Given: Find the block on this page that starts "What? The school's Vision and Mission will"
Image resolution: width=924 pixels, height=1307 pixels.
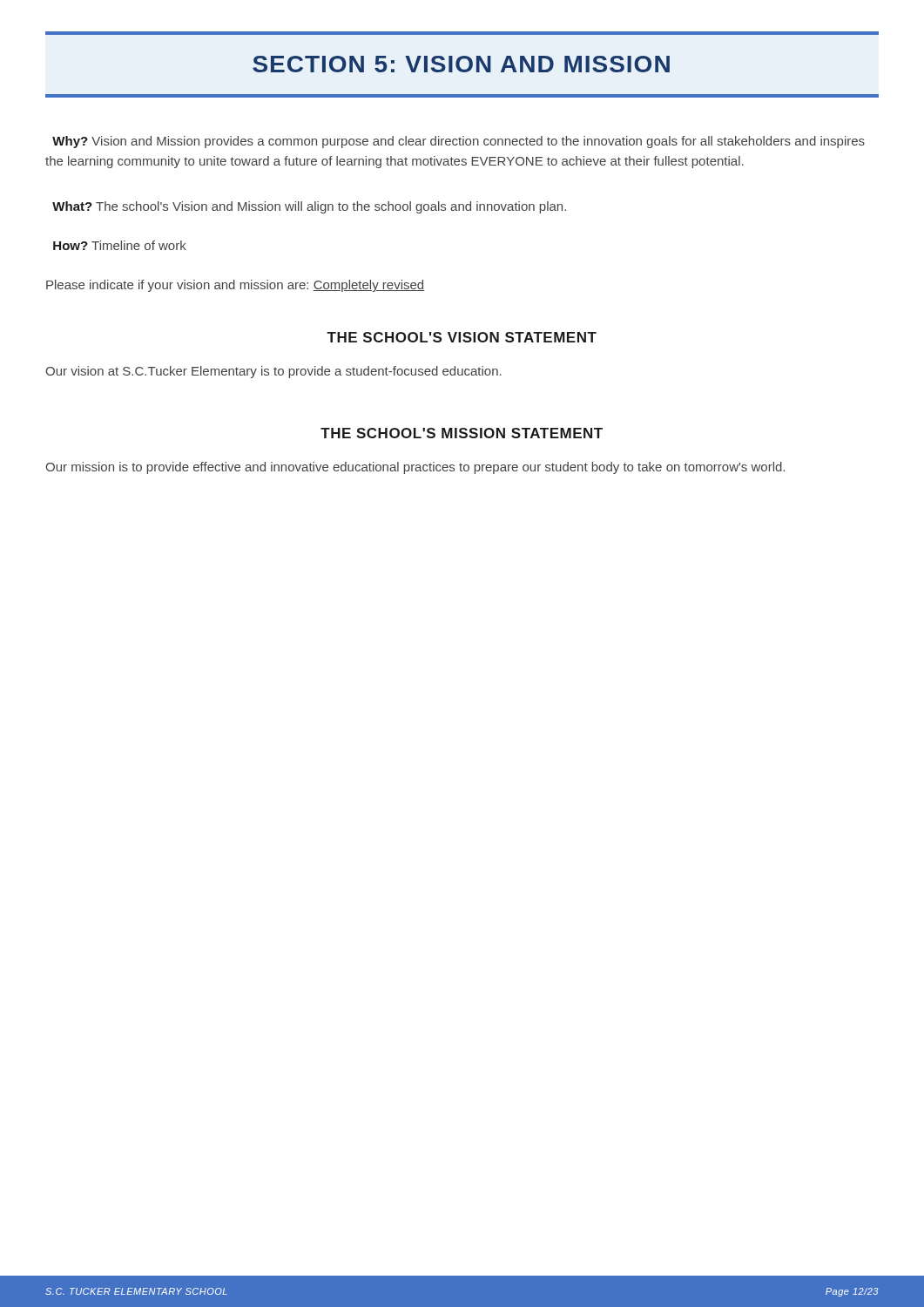Looking at the screenshot, I should pyautogui.click(x=306, y=206).
